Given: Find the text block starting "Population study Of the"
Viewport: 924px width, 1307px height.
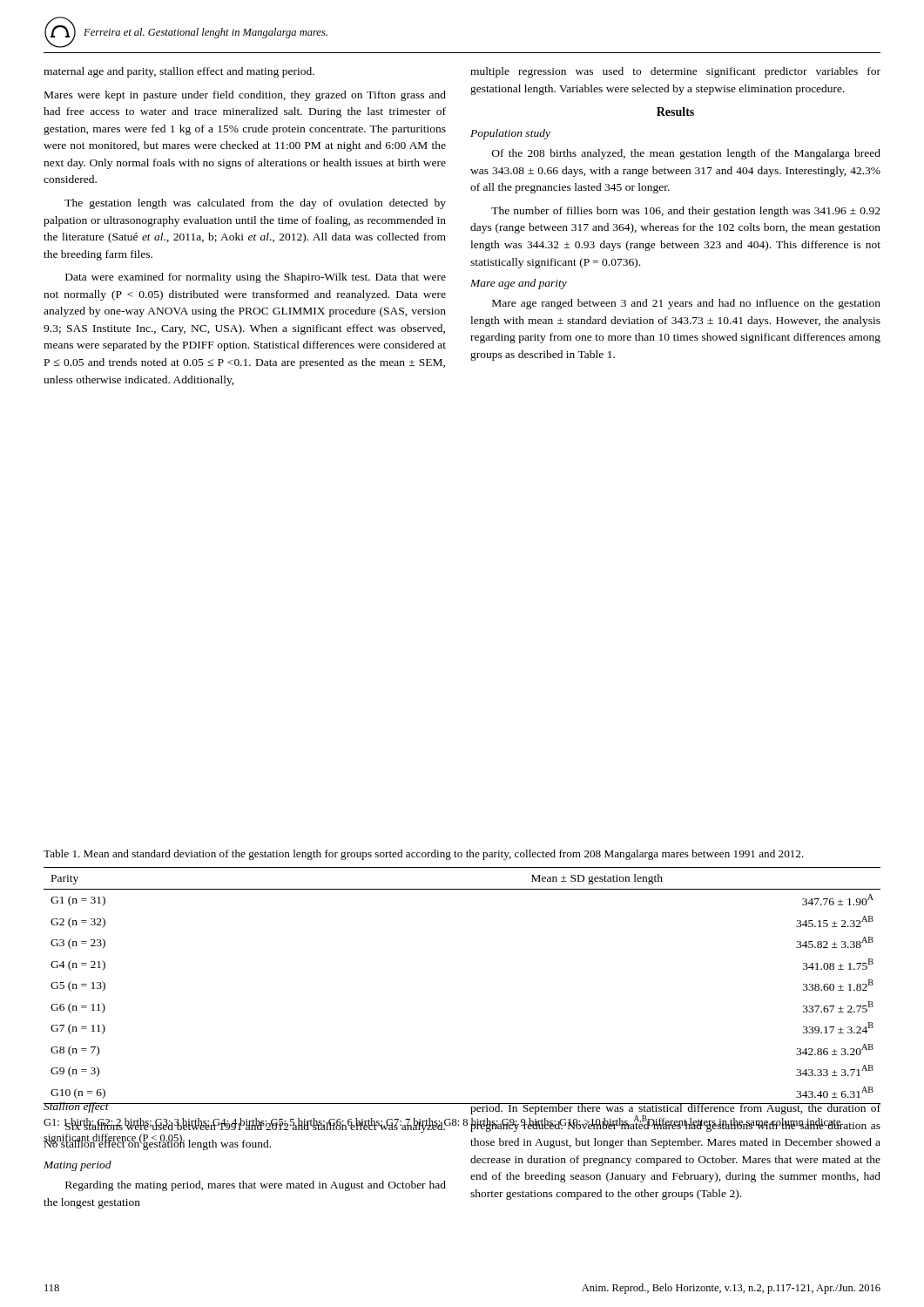Looking at the screenshot, I should [675, 198].
